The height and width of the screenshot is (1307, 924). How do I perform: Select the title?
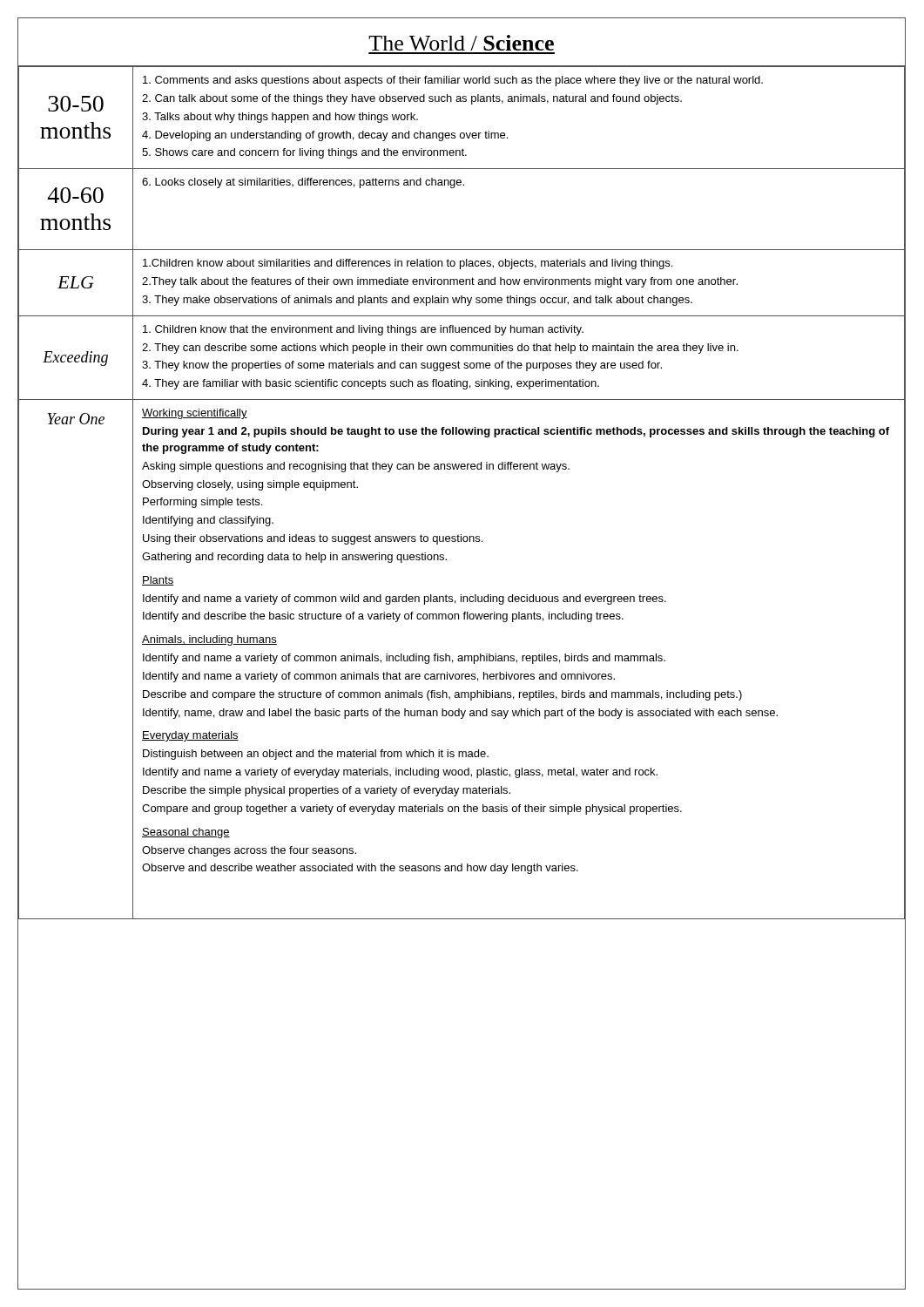coord(462,43)
